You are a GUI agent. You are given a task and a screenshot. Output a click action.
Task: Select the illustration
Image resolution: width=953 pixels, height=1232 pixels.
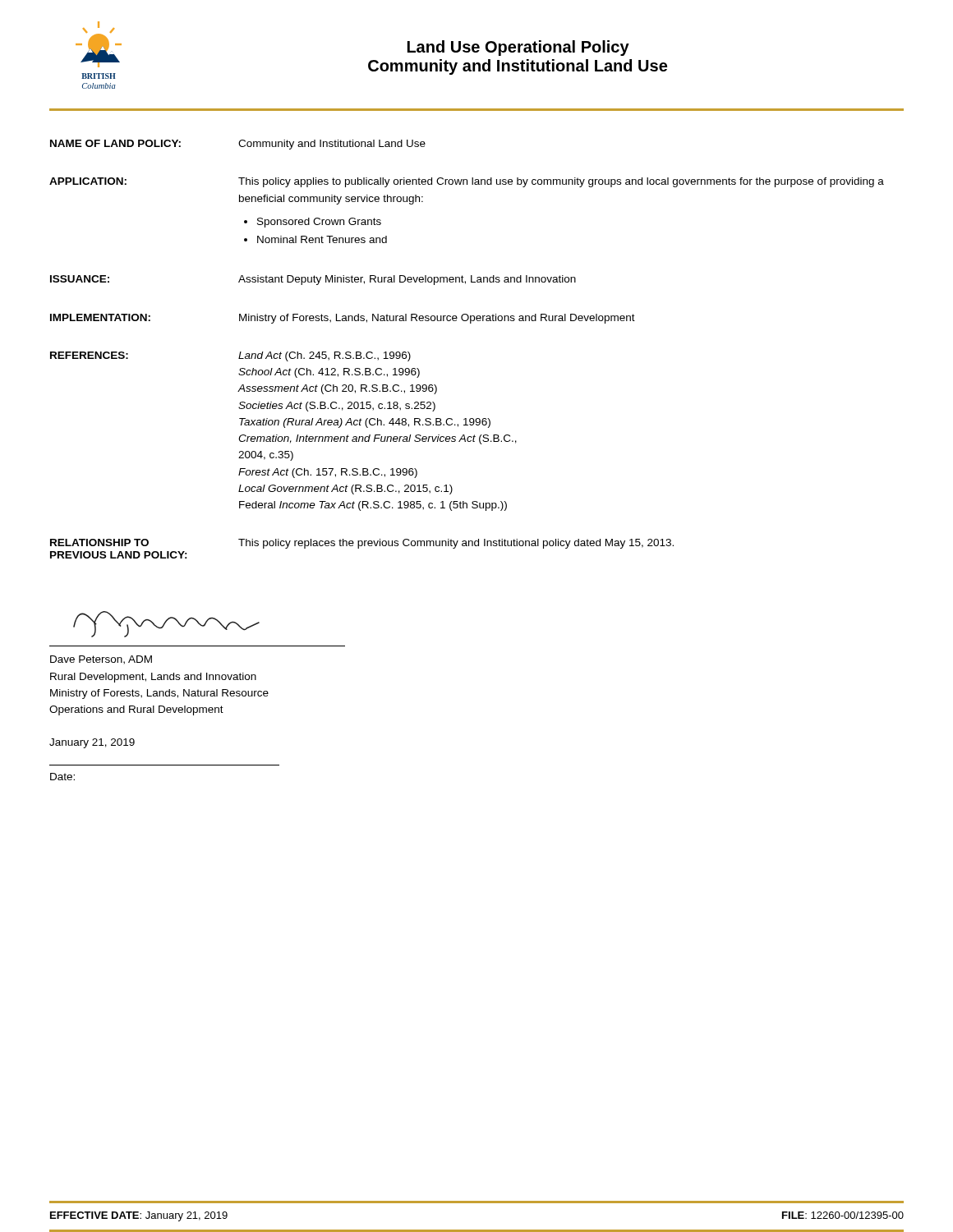click(x=476, y=619)
